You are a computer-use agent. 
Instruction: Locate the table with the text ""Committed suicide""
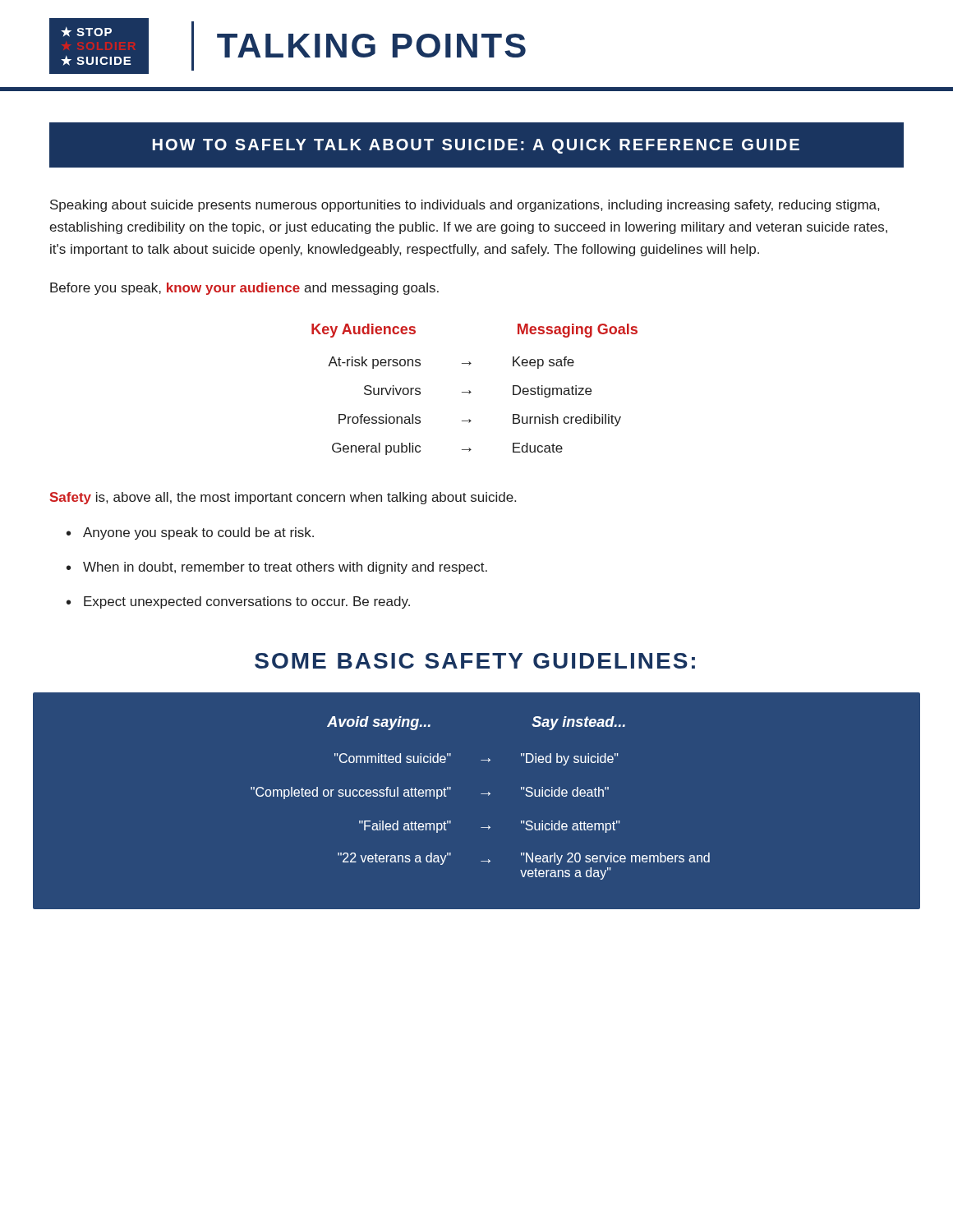(476, 801)
